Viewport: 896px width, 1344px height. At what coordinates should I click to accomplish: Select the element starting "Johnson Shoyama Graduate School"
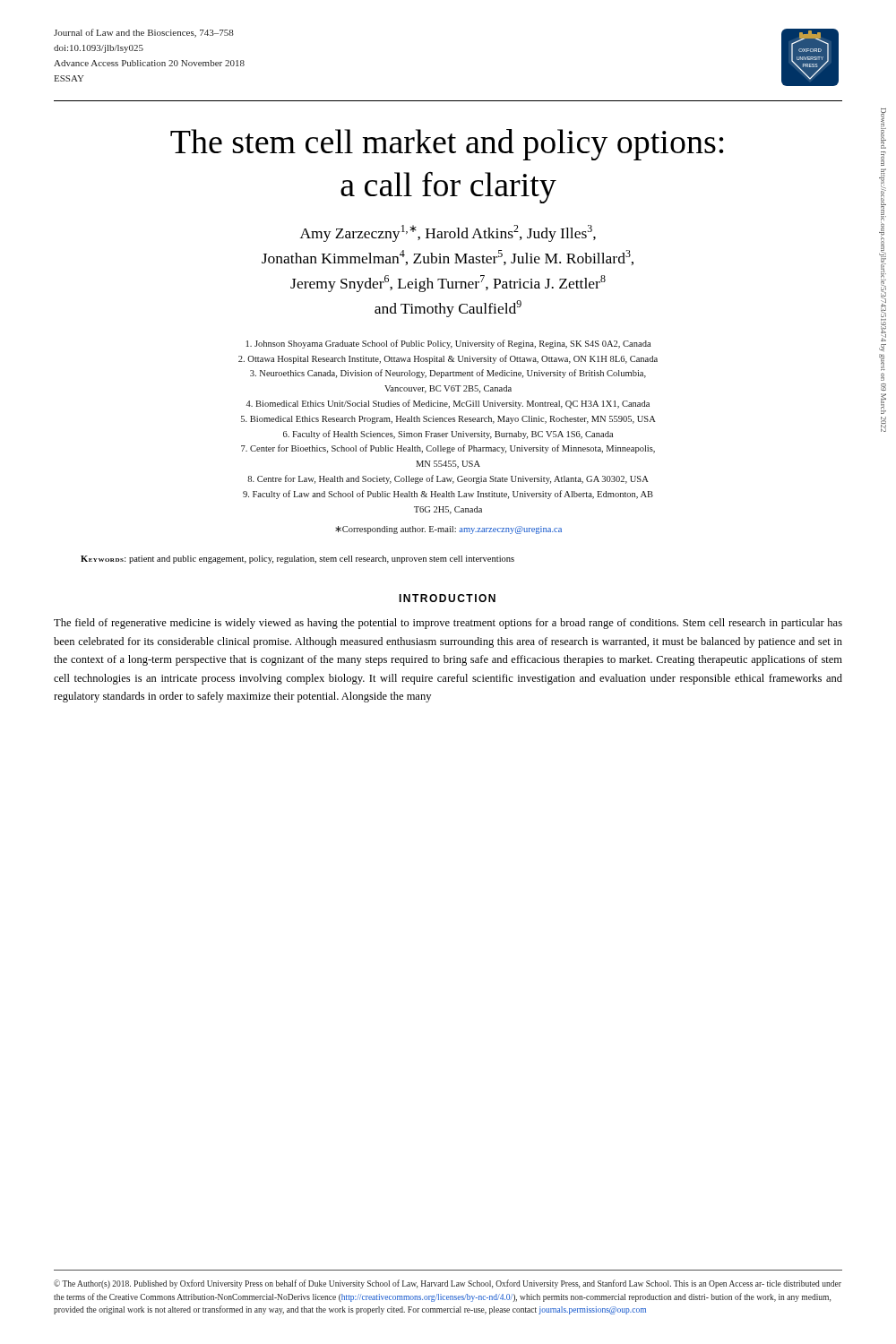tap(448, 438)
